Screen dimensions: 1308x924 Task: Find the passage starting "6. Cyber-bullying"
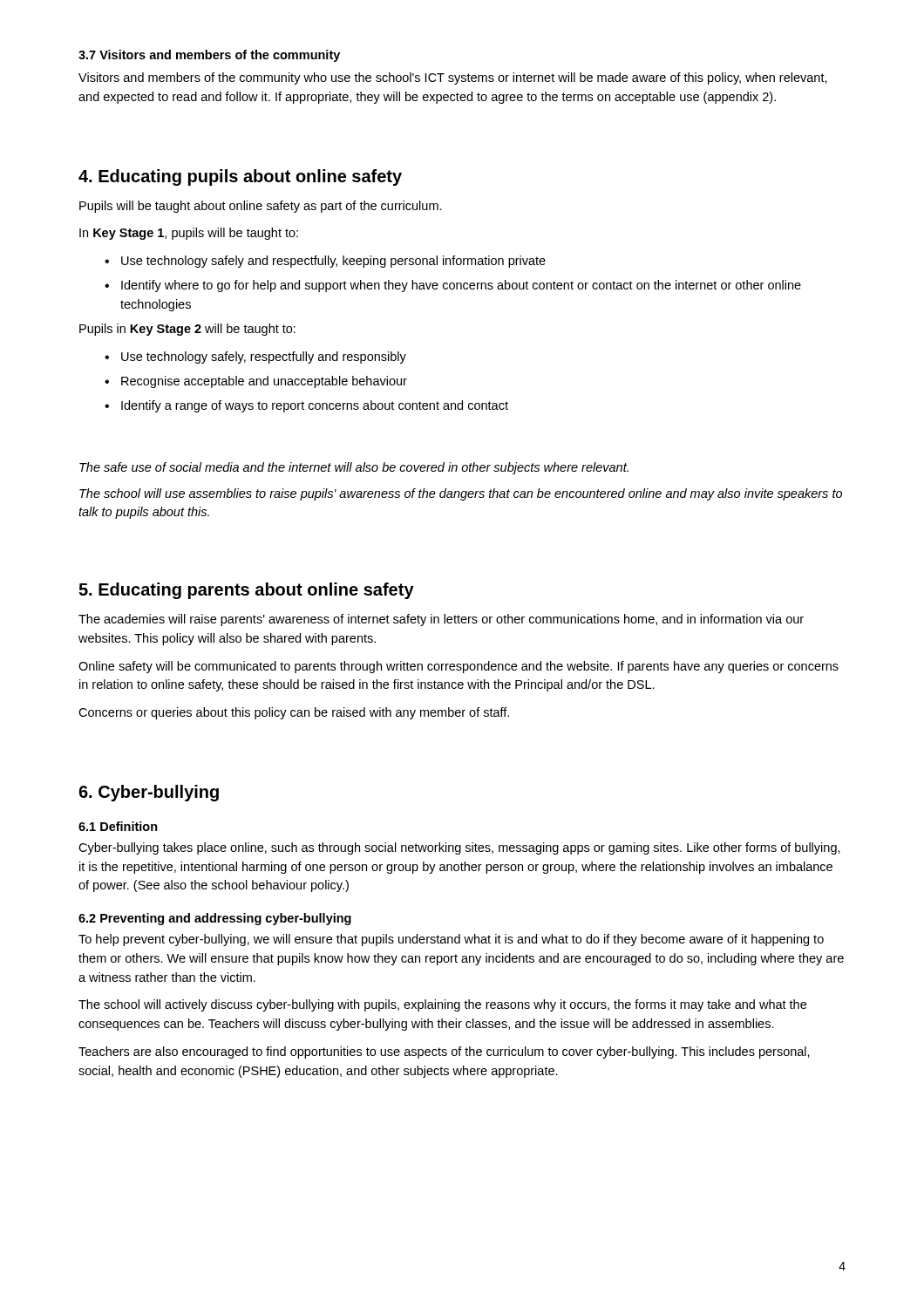coord(149,792)
